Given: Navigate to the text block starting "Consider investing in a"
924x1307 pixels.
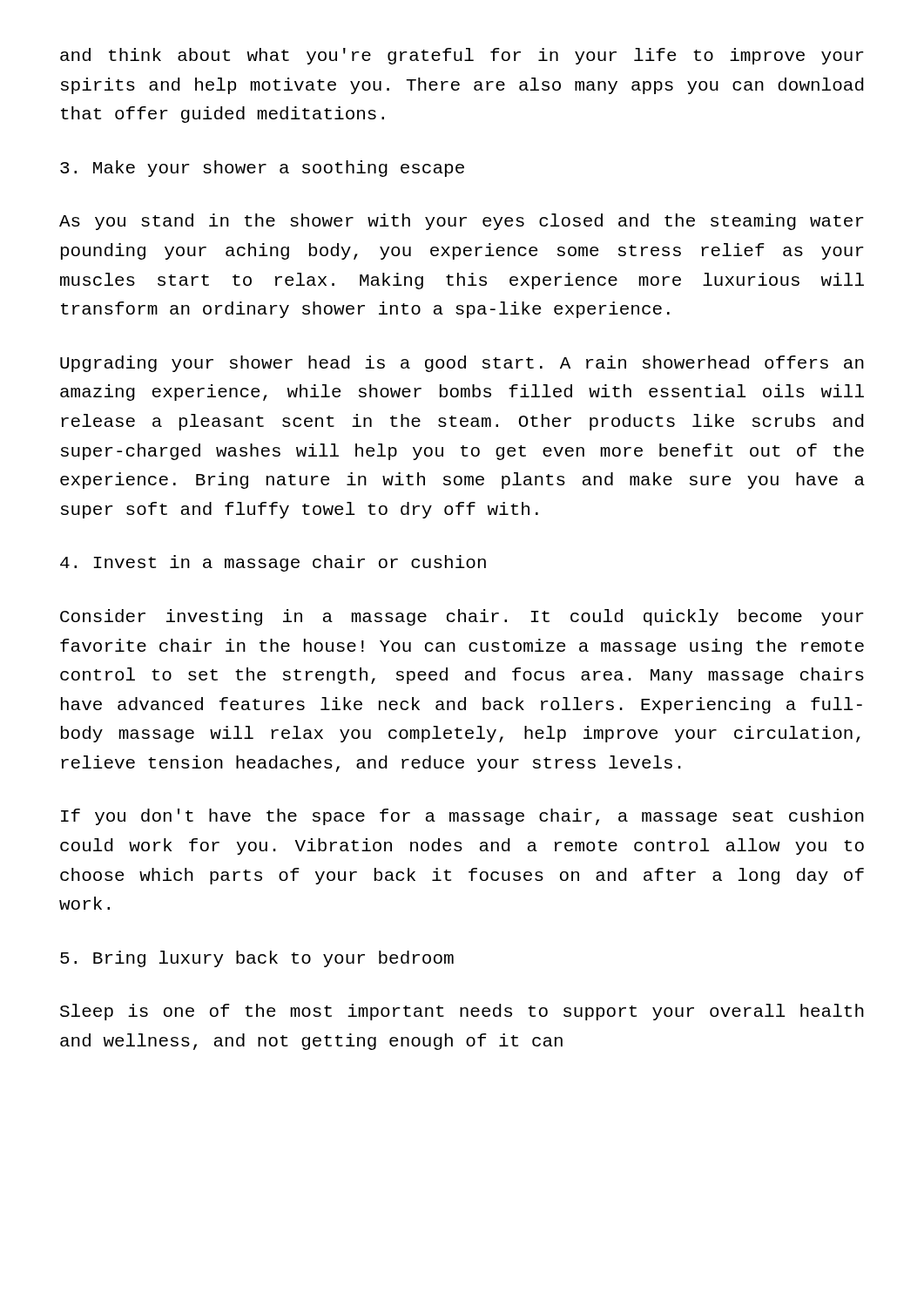Looking at the screenshot, I should pyautogui.click(x=462, y=690).
